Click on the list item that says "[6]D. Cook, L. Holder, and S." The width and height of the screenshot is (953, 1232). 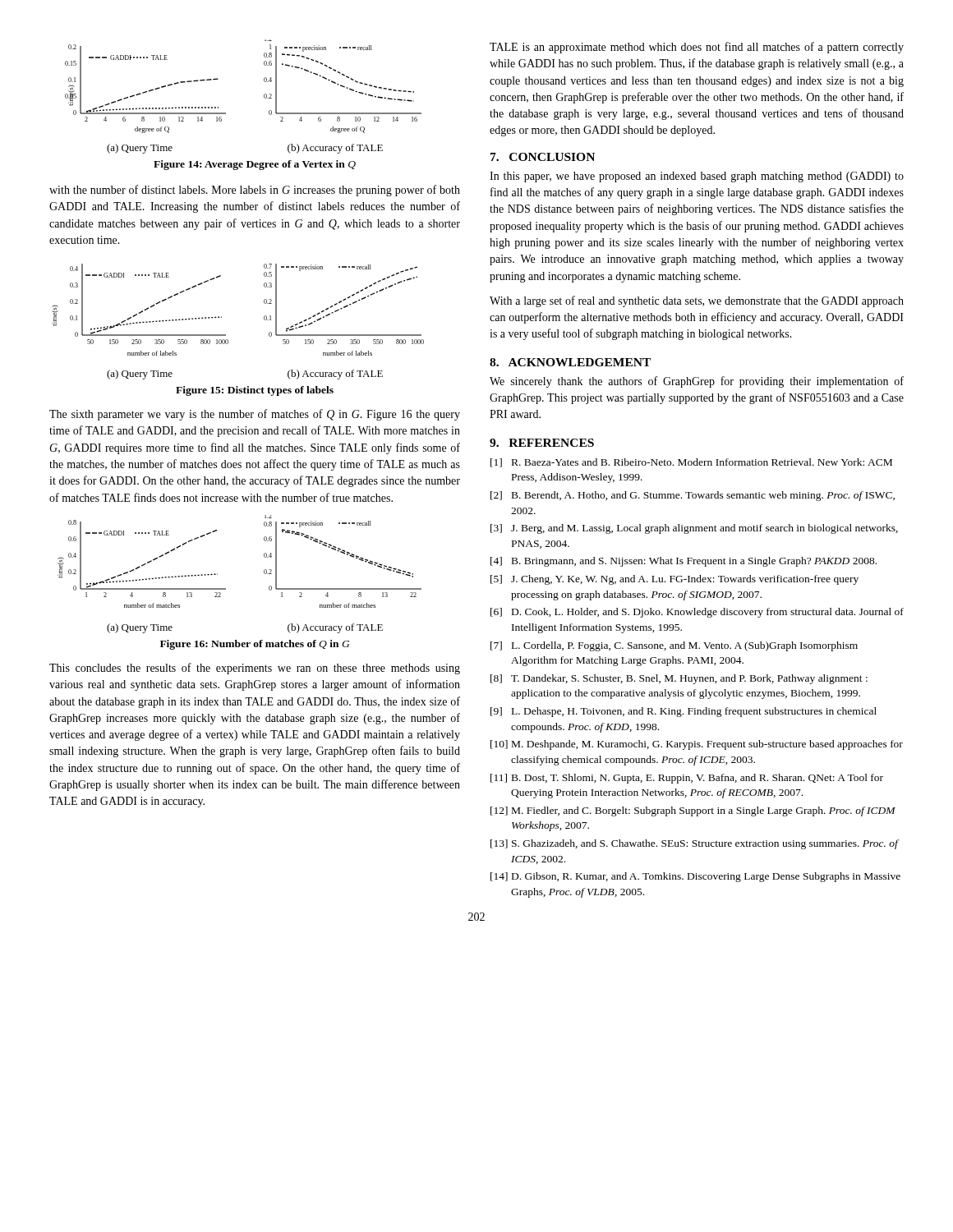coord(697,620)
